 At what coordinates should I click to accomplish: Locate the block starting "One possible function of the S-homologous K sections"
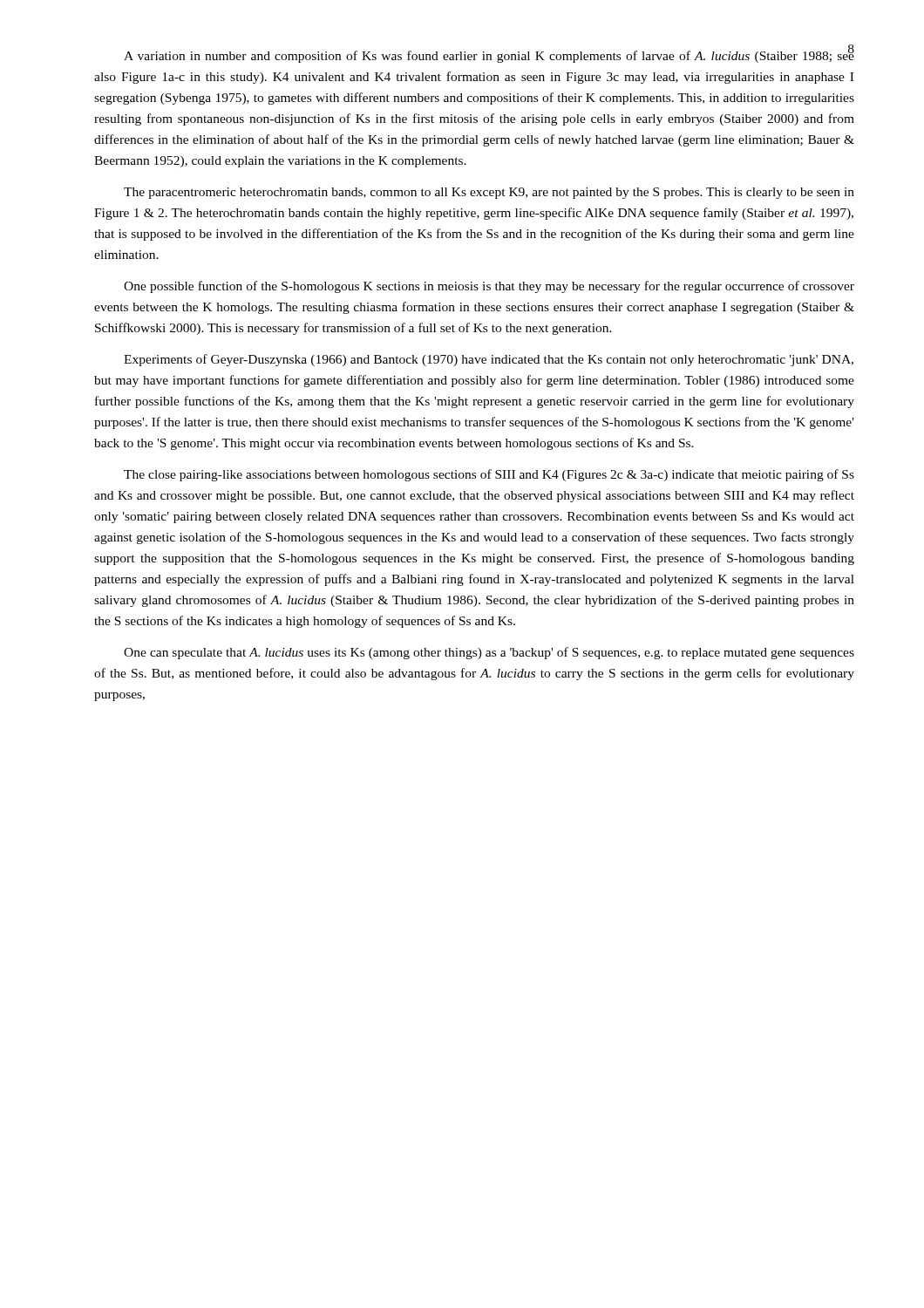click(474, 307)
